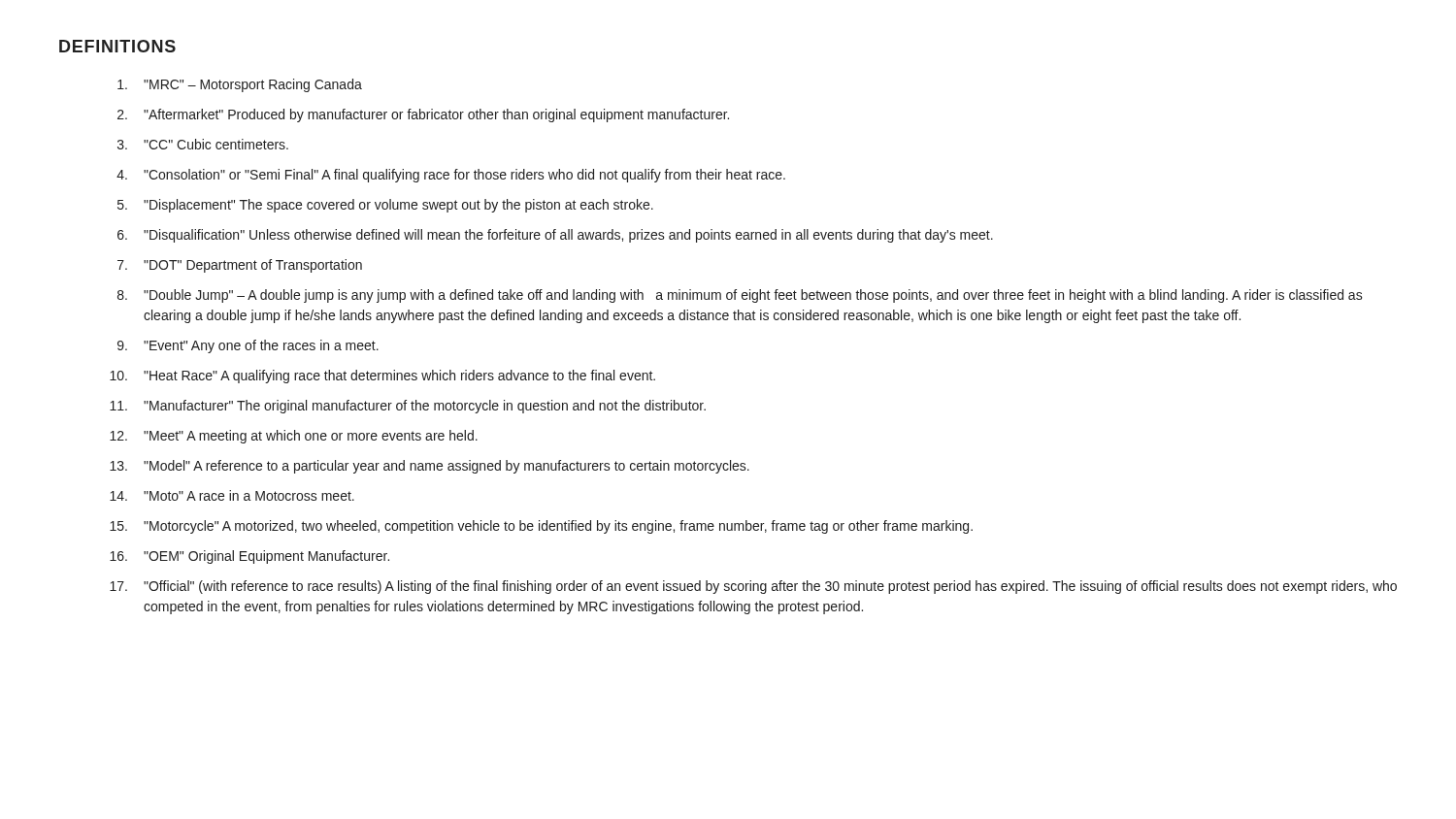Point to "14. "Moto" A race in a Motocross meet."
Screen dimensions: 819x1456
pyautogui.click(x=232, y=495)
